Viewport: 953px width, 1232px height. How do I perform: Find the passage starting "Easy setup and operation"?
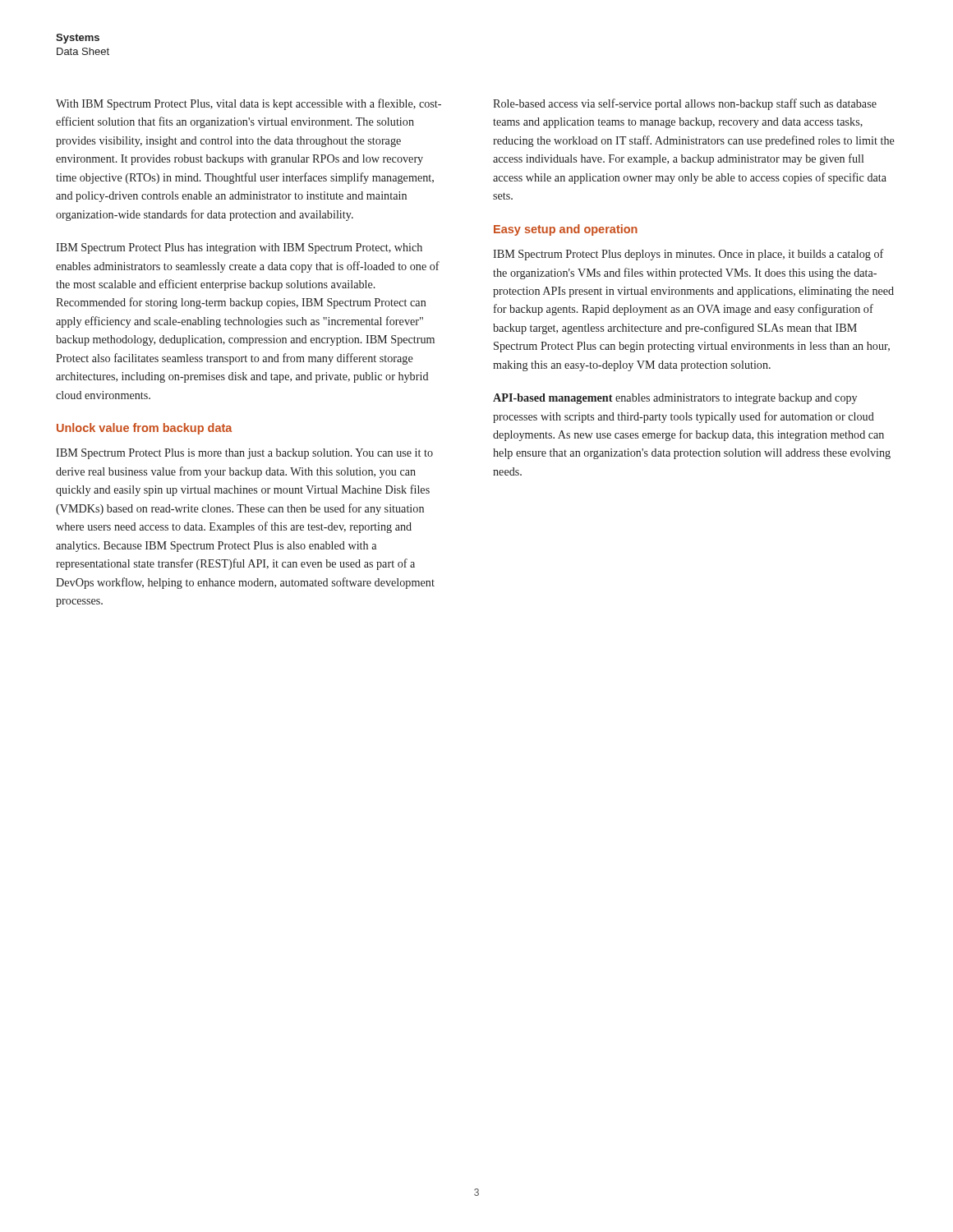565,229
